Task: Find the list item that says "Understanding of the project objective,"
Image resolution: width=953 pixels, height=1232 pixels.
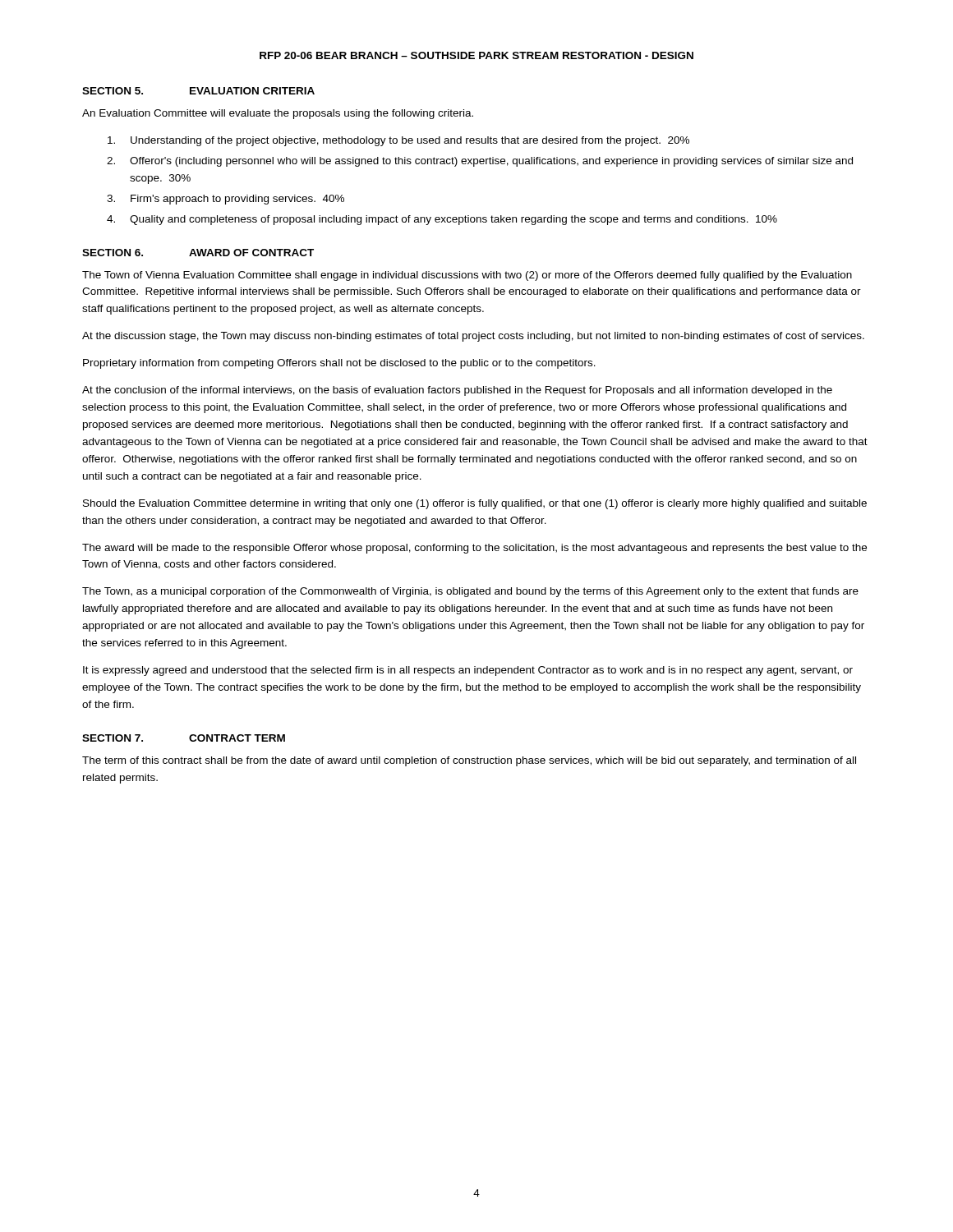Action: (x=489, y=141)
